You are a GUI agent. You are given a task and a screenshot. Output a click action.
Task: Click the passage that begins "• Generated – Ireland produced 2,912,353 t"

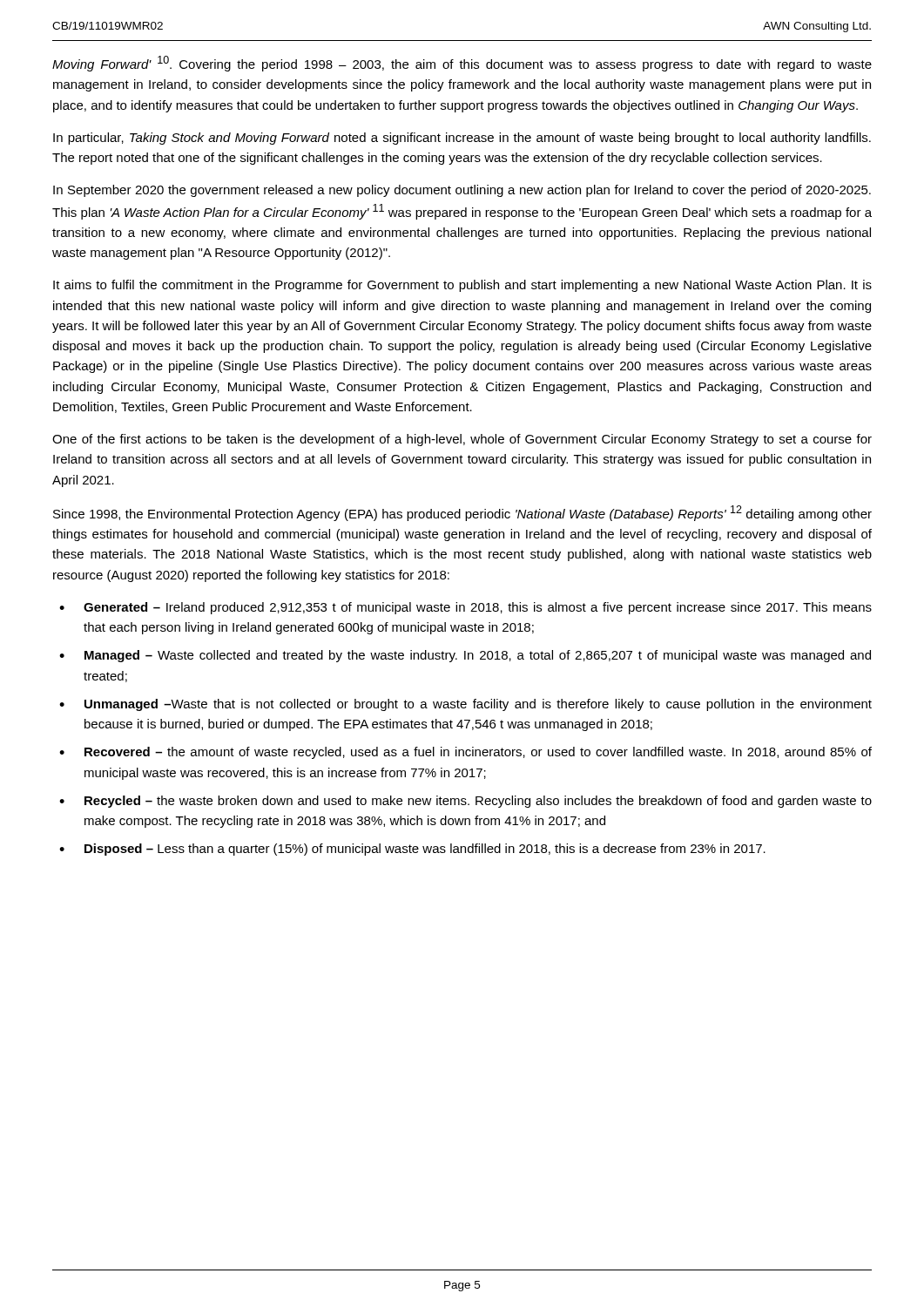(462, 617)
